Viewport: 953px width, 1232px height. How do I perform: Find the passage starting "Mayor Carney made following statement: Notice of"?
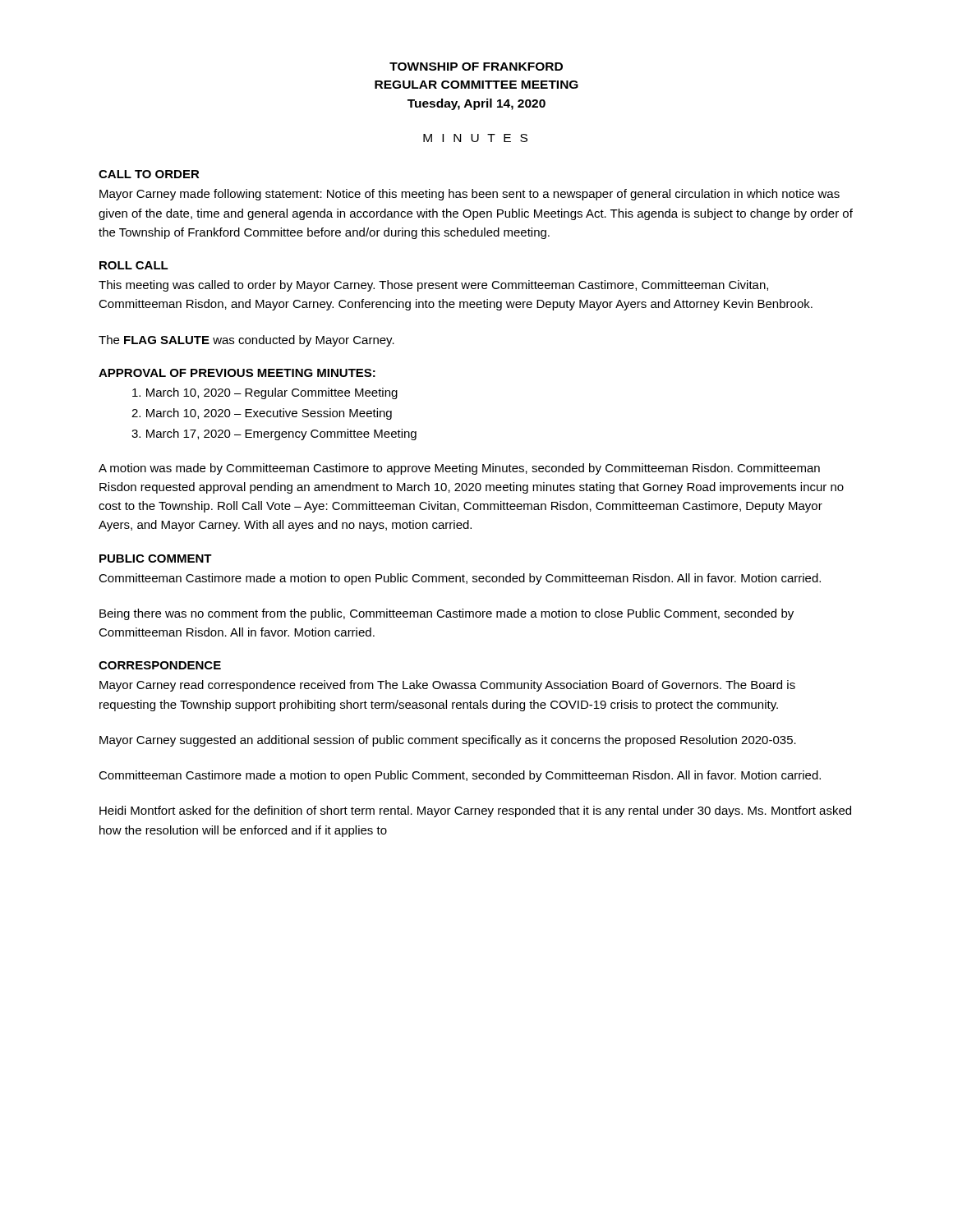476,213
